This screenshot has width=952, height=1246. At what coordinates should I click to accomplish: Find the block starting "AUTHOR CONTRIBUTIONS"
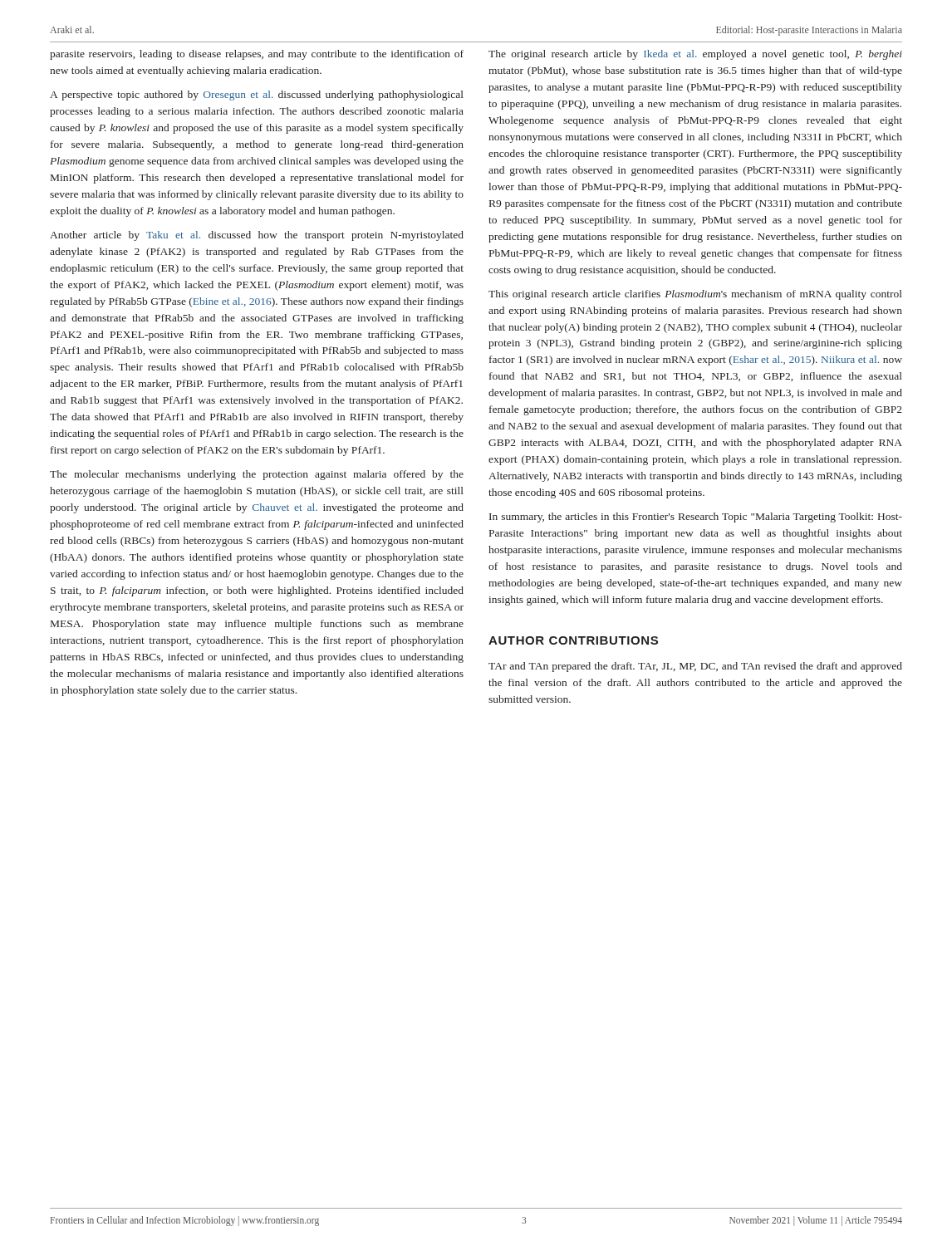(574, 640)
